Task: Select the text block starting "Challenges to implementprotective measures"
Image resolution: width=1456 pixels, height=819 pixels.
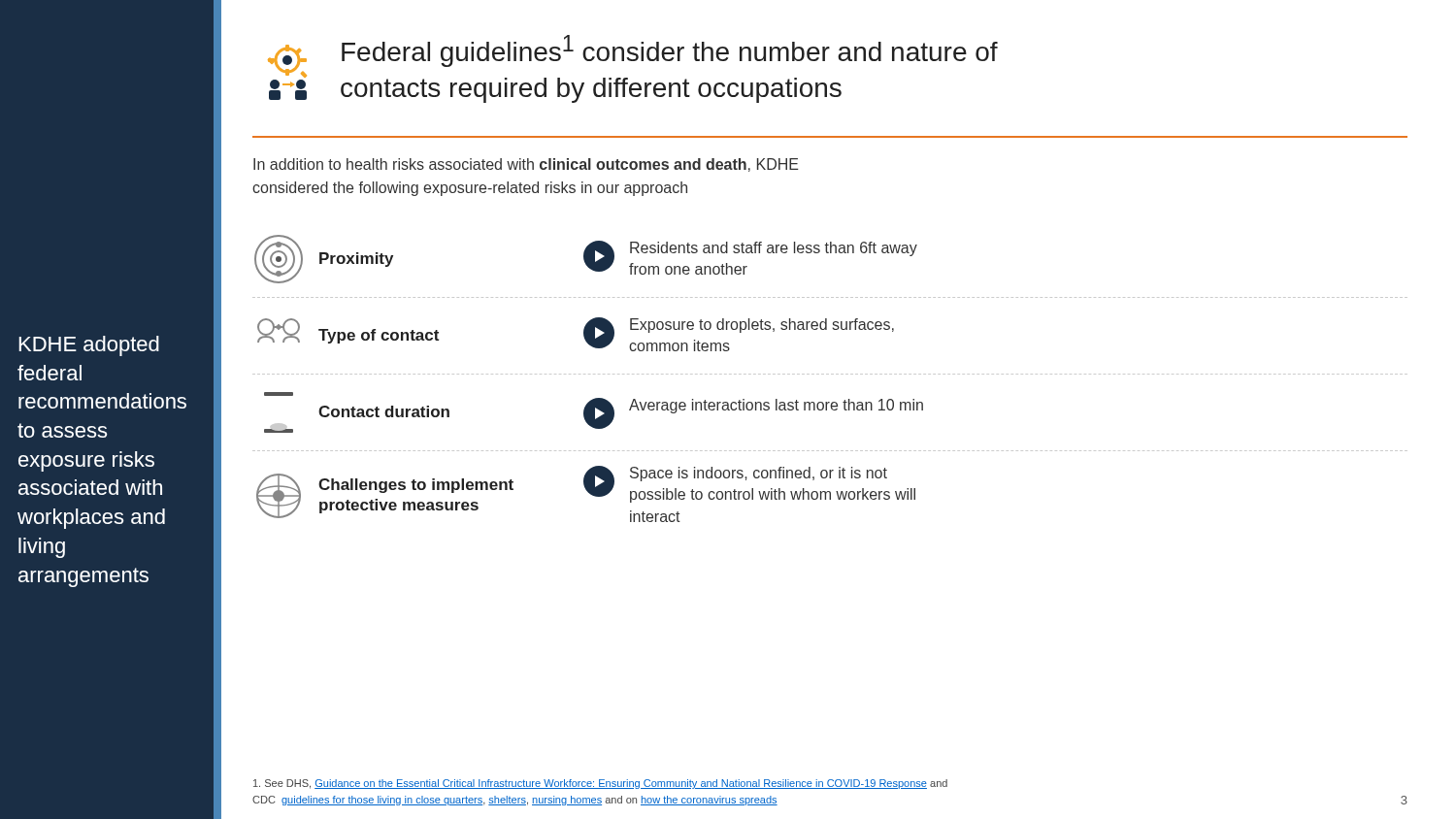Action: pyautogui.click(x=416, y=495)
